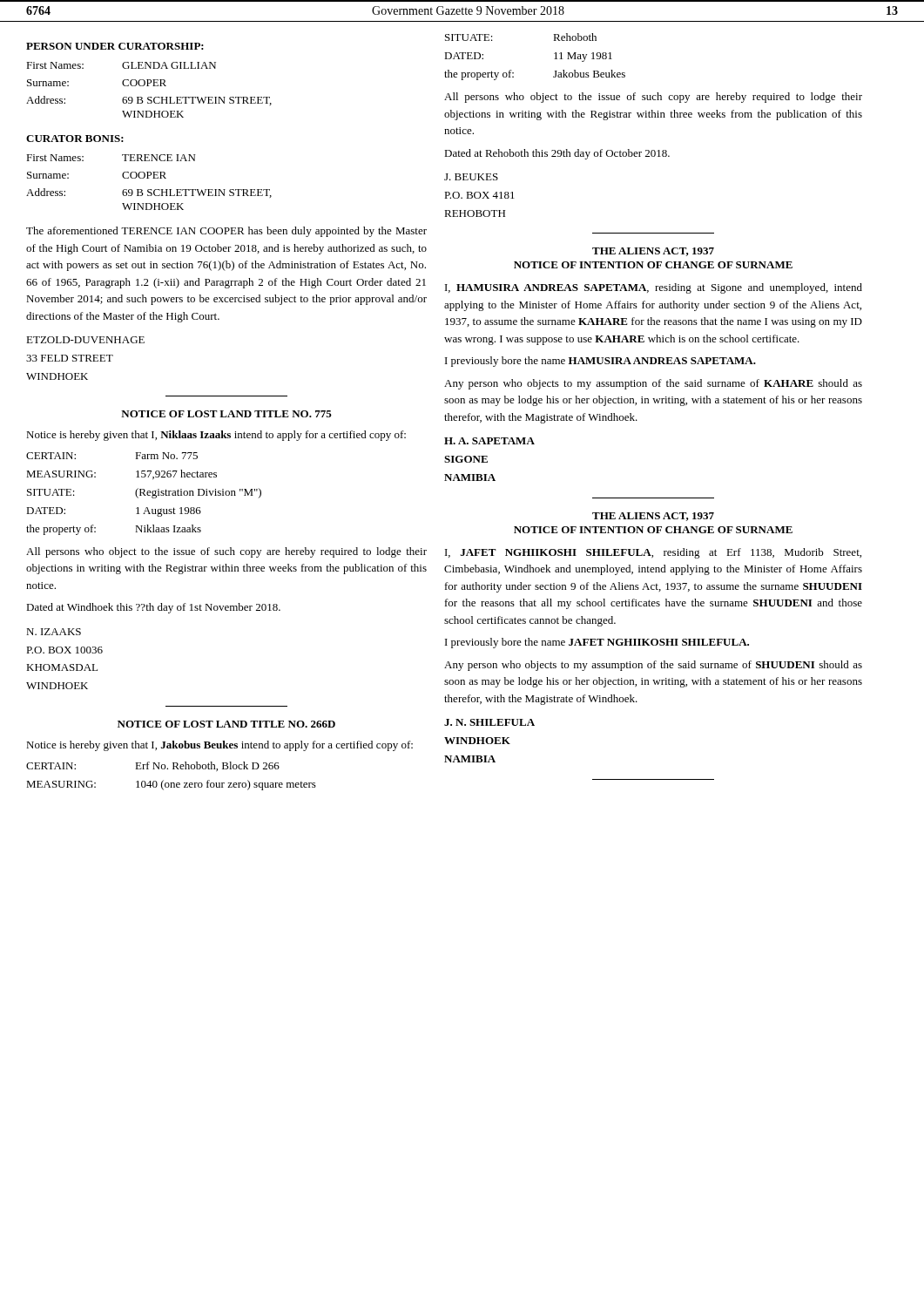Click on the text block that says "CERTAIN: Farm No."
Image resolution: width=924 pixels, height=1307 pixels.
57,456
